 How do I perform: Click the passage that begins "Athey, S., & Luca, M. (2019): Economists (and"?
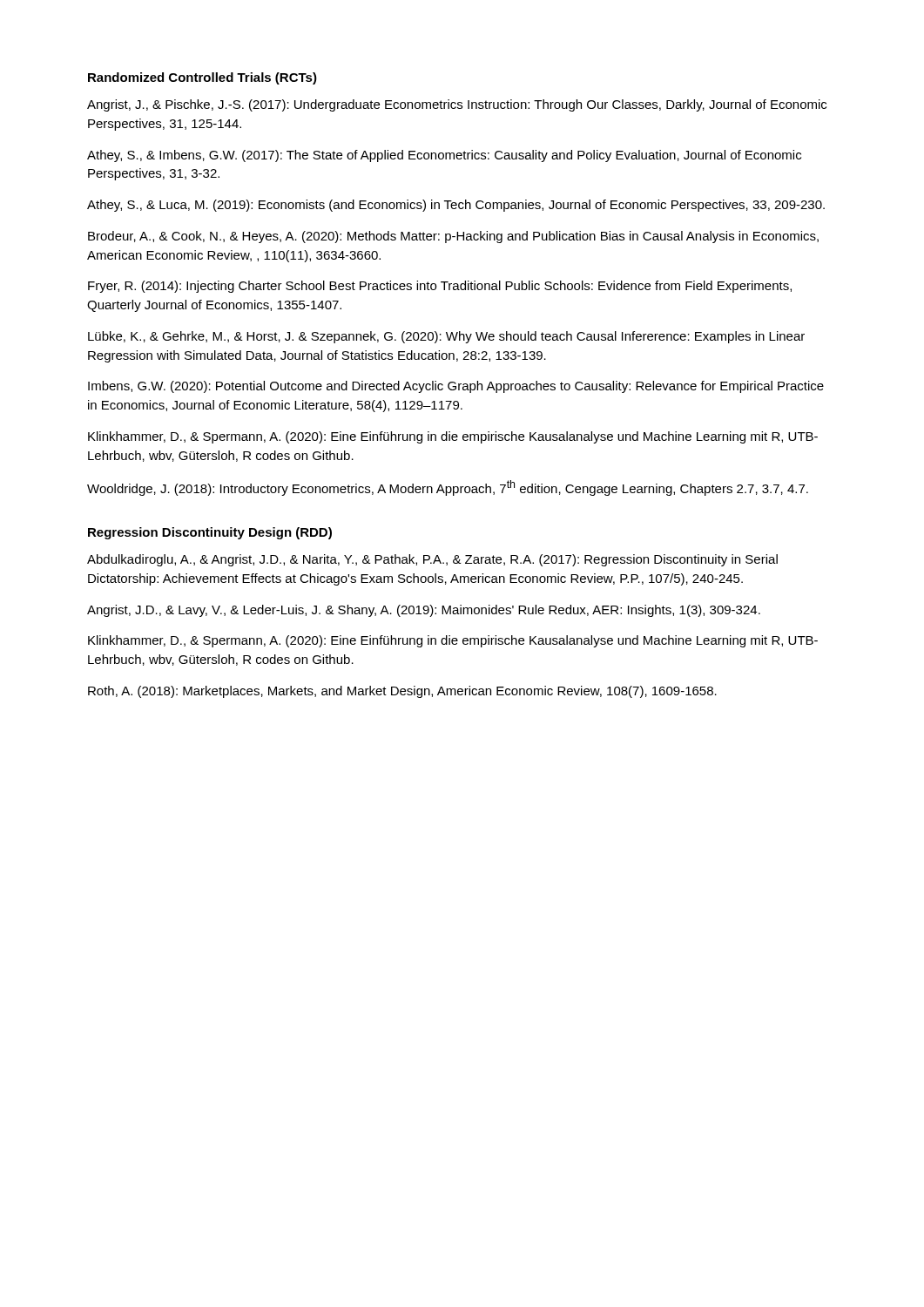[x=456, y=204]
